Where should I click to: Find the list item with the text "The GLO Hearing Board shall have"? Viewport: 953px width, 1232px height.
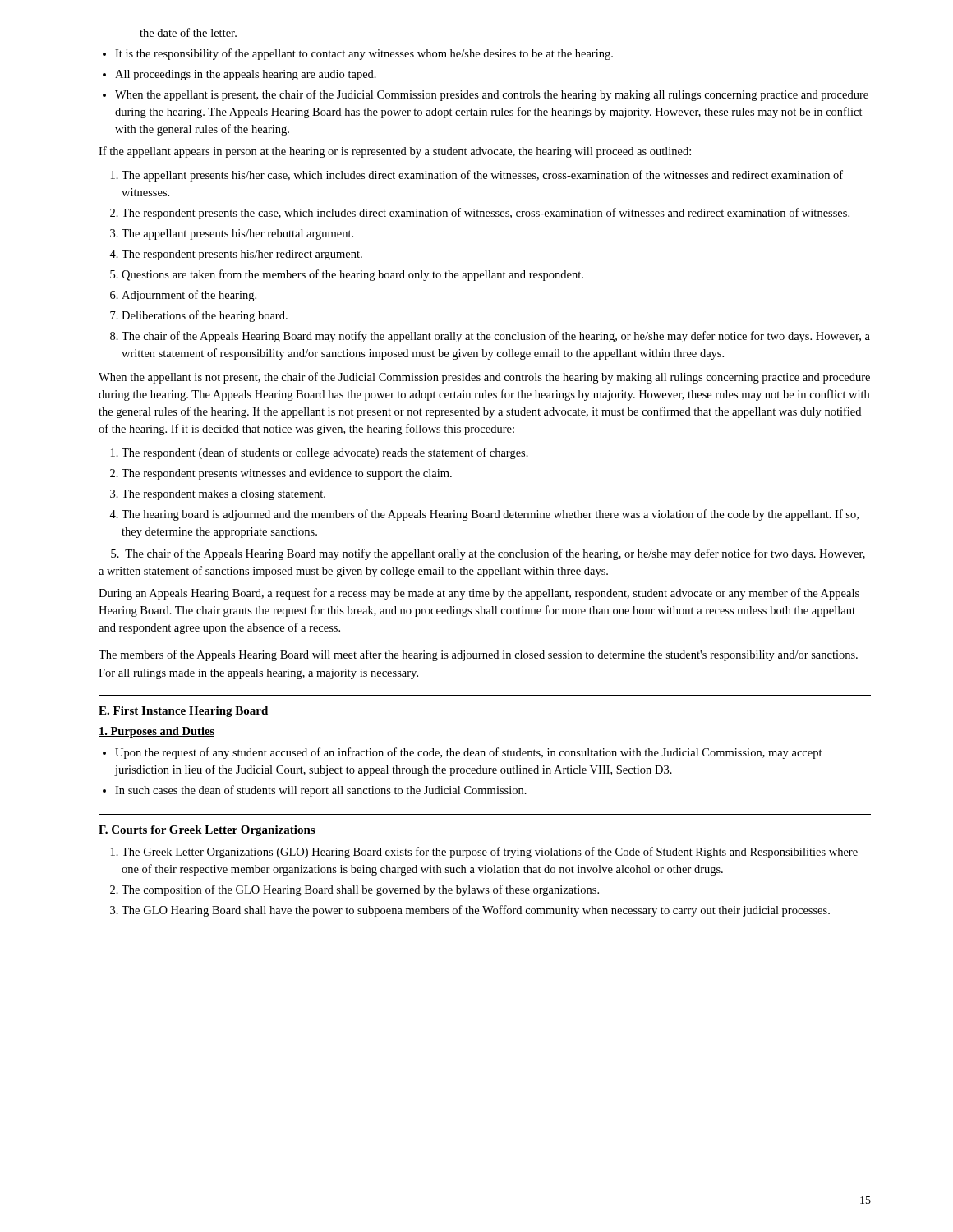tap(496, 910)
